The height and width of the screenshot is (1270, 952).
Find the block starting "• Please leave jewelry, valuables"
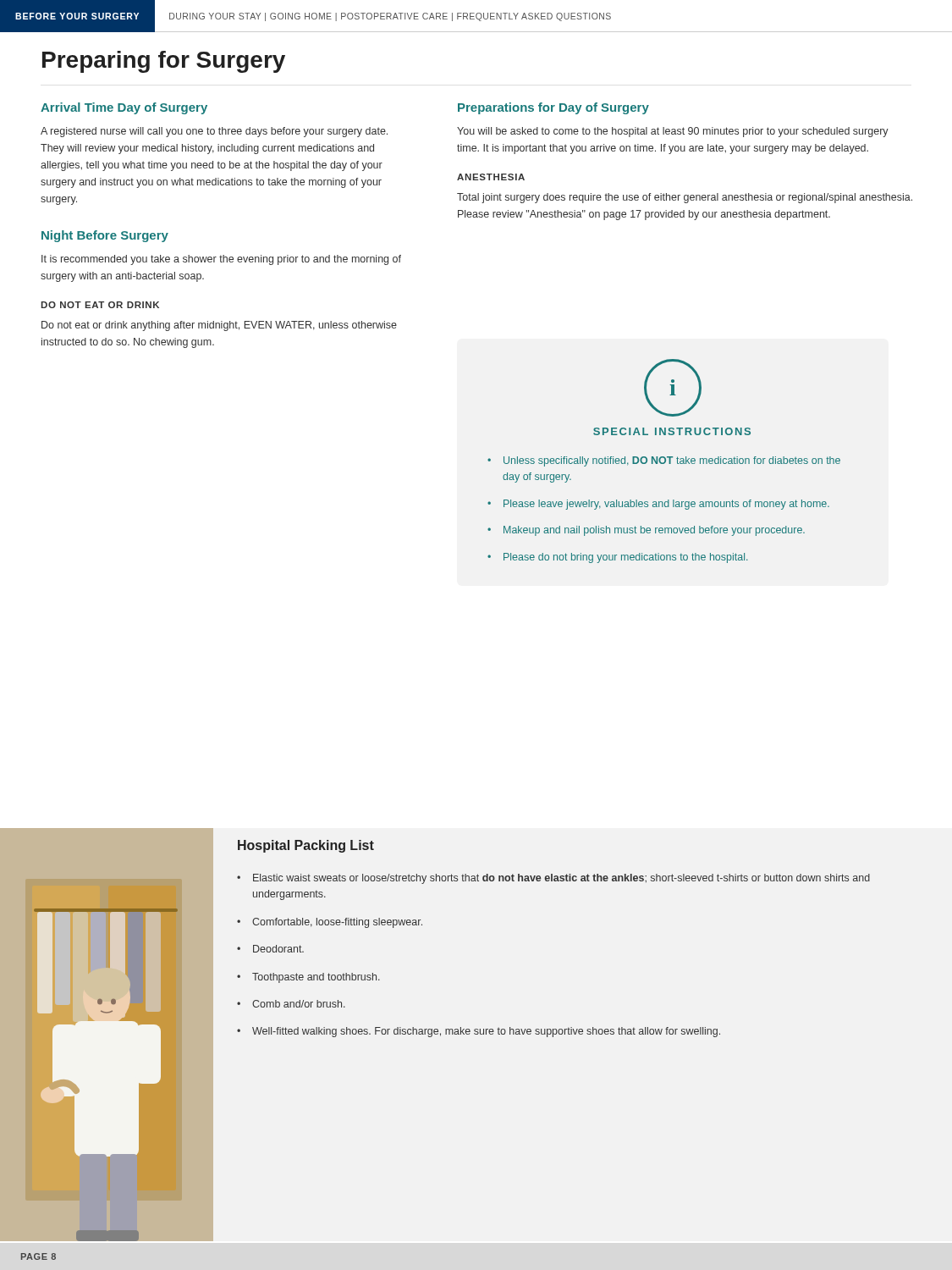pyautogui.click(x=659, y=504)
